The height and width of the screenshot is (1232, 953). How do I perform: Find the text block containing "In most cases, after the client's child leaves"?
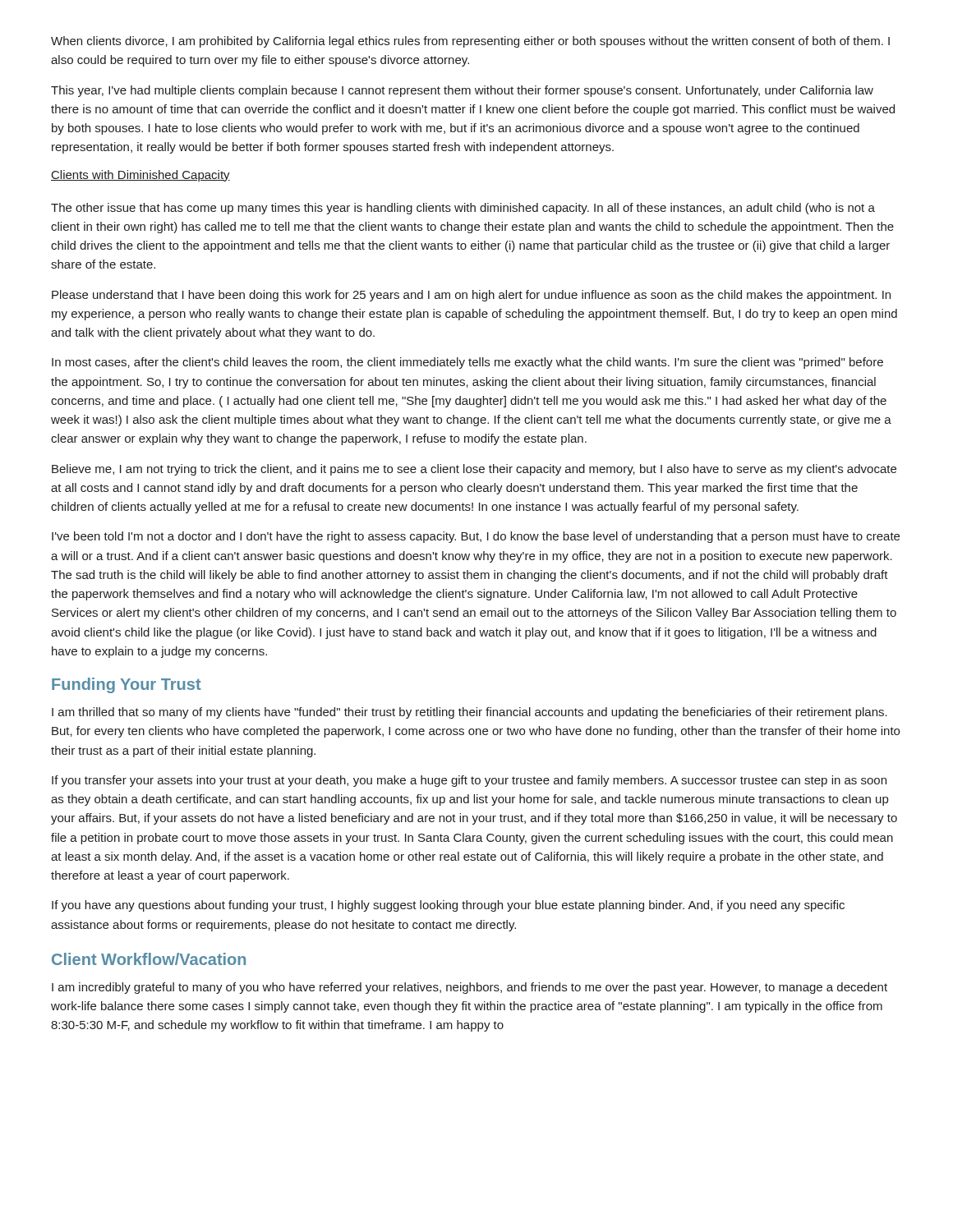pyautogui.click(x=471, y=400)
